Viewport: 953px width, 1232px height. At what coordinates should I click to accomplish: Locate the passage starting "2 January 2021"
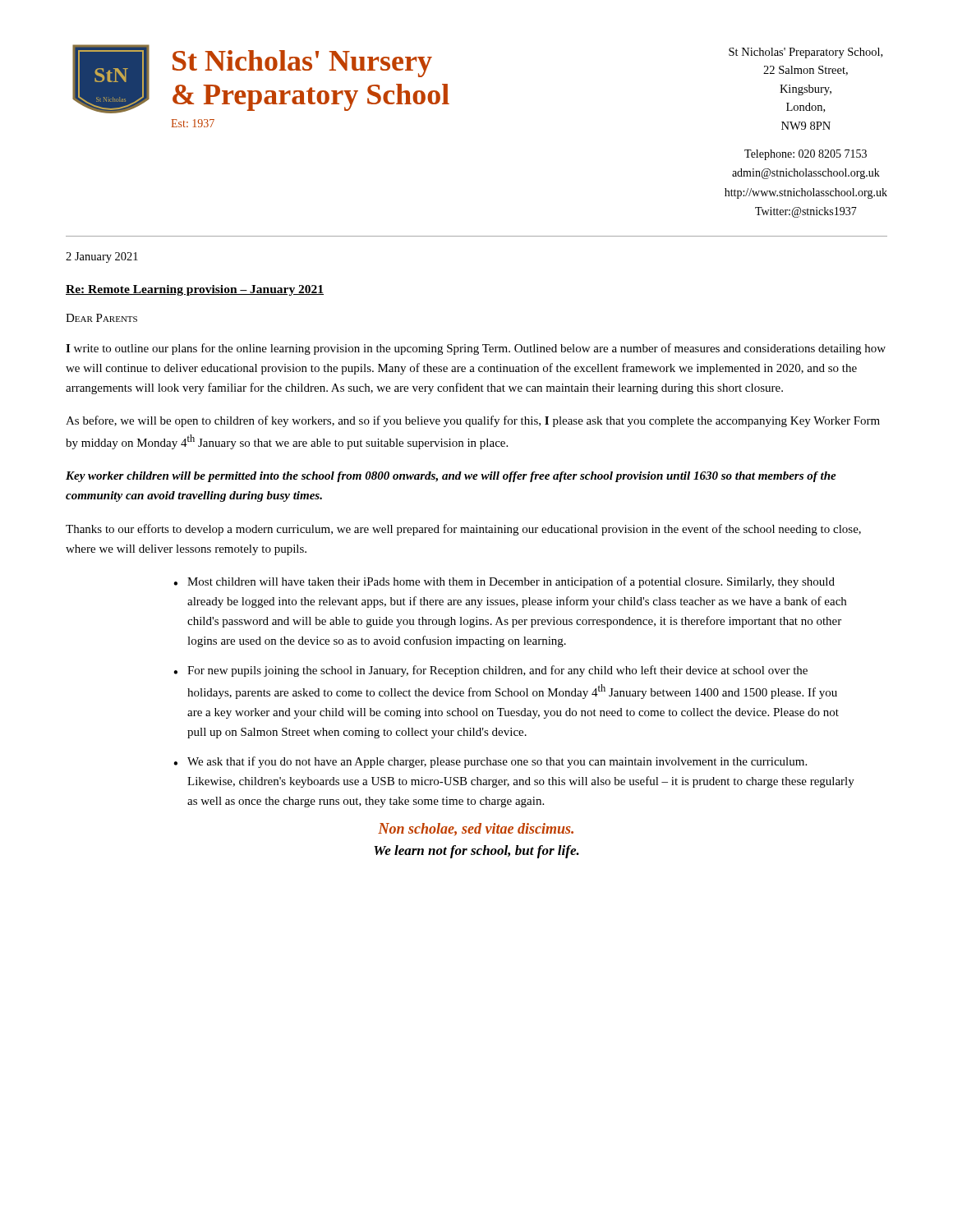coord(102,256)
